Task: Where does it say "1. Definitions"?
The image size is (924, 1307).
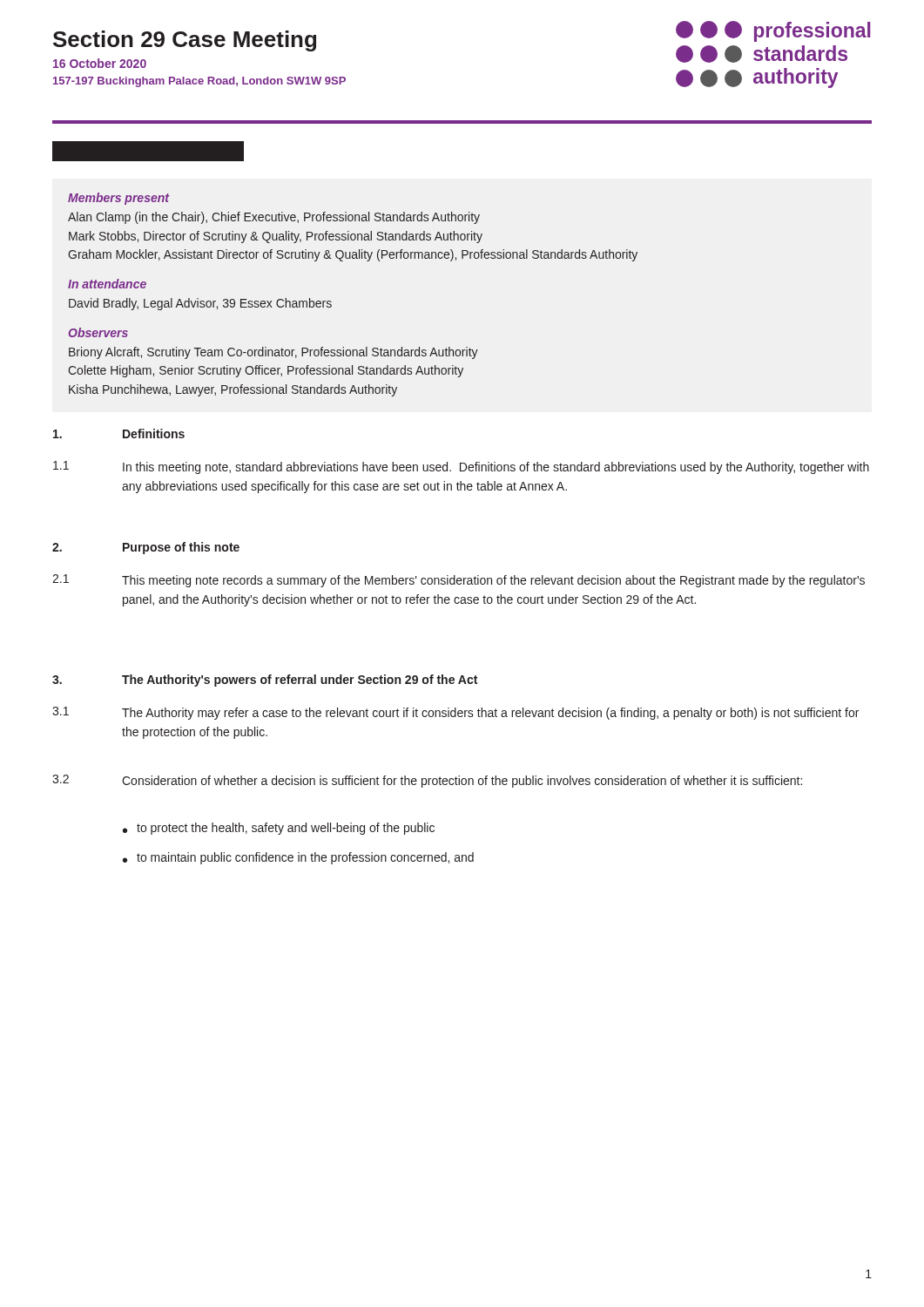Action: [119, 434]
